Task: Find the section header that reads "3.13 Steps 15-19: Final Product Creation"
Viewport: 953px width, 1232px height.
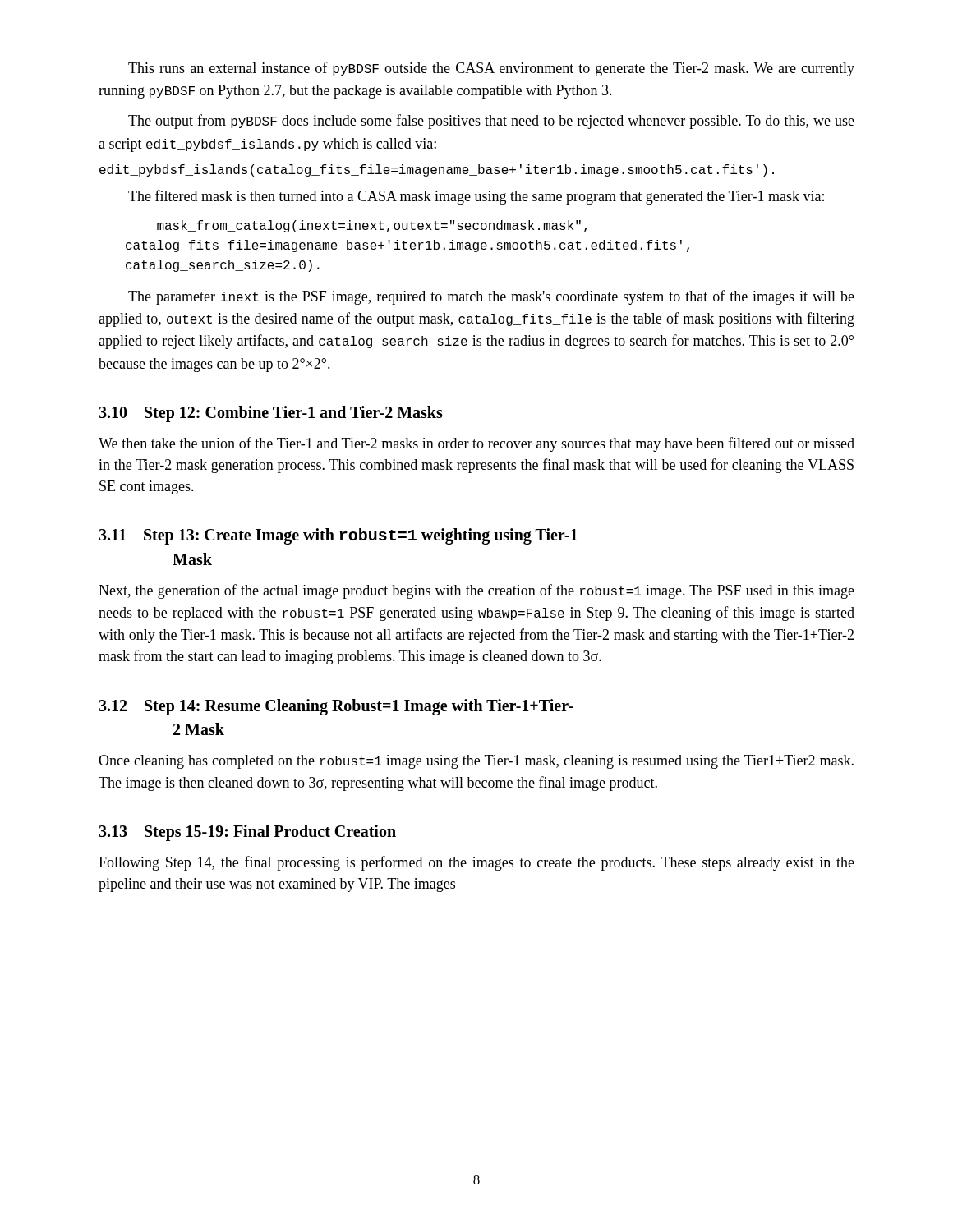Action: 247,833
